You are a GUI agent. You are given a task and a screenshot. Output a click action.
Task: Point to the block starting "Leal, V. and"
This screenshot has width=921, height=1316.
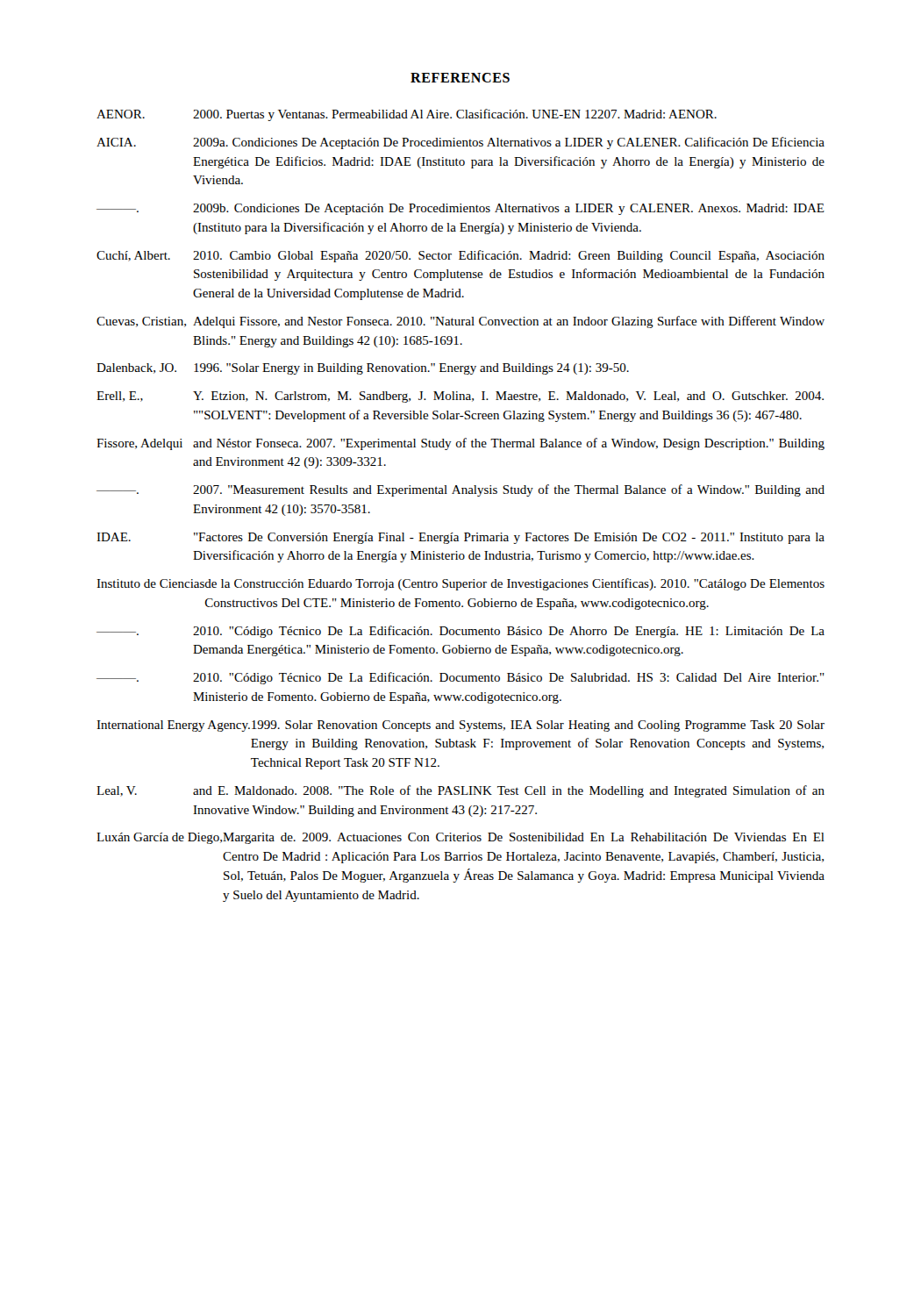point(460,801)
